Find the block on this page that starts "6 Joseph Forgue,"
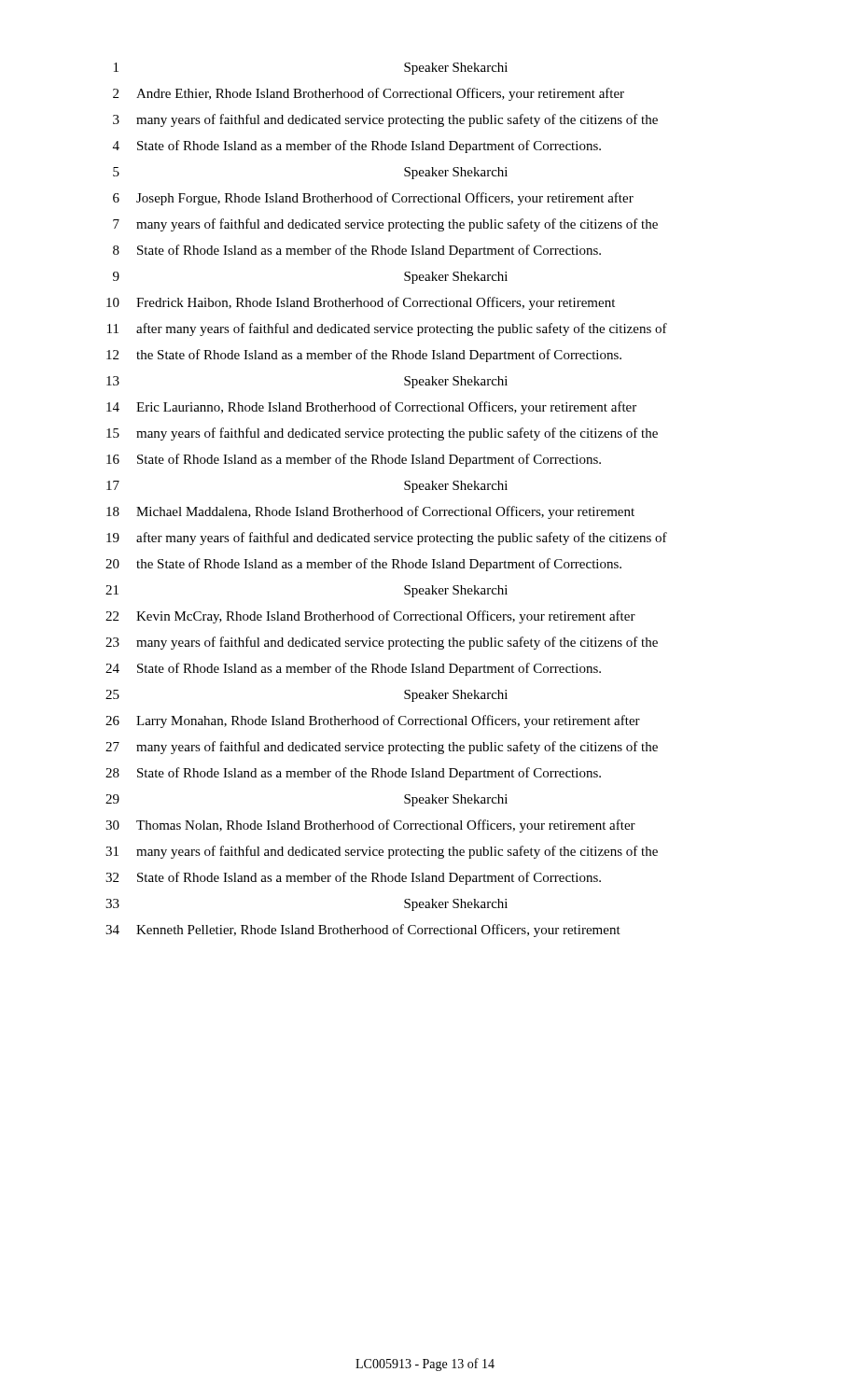The width and height of the screenshot is (850, 1400). pos(425,198)
